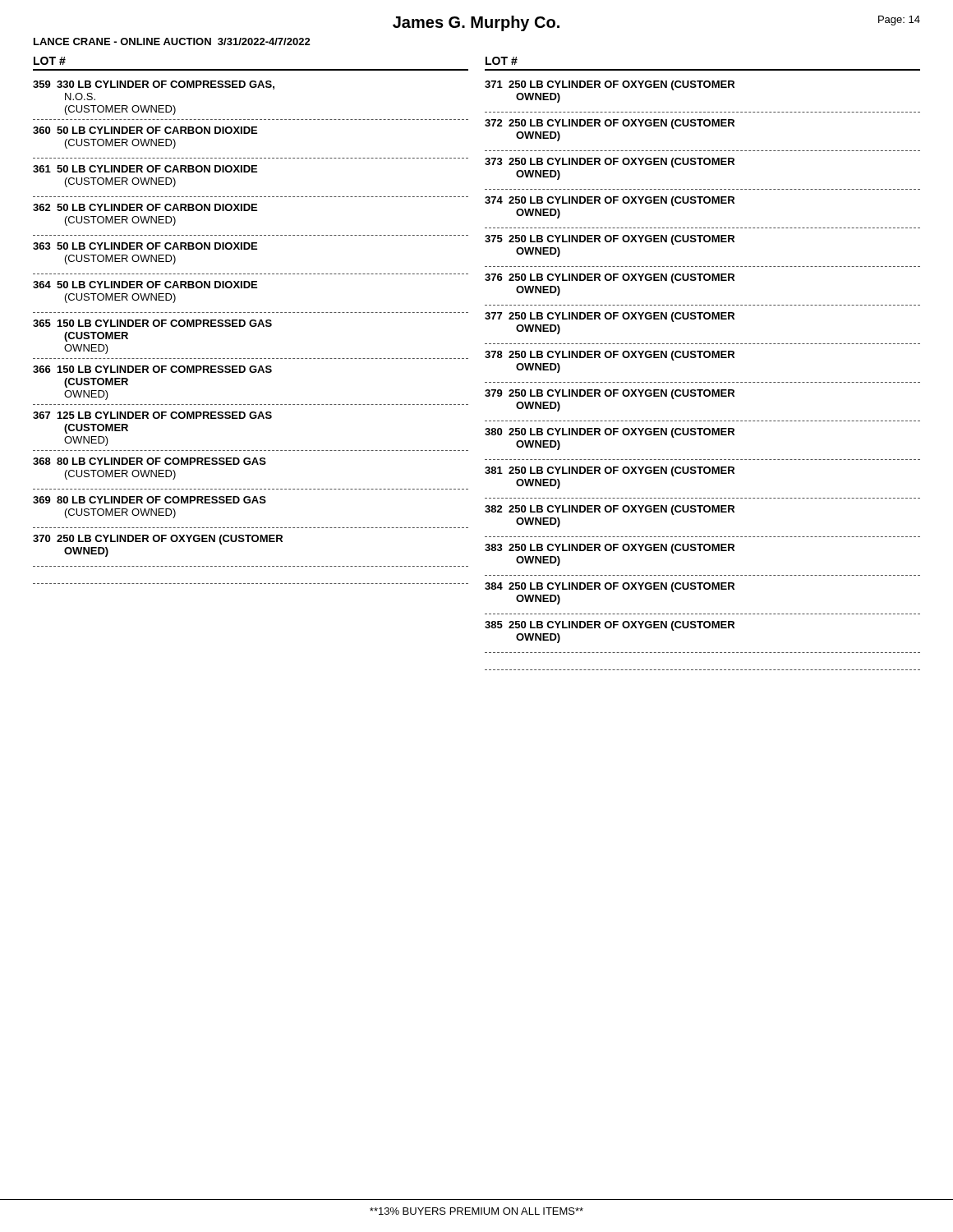Click the passage that begins "365 150 LB CYLINDER OF COMPRESSED GAS (CUSTOMER"

coord(251,335)
